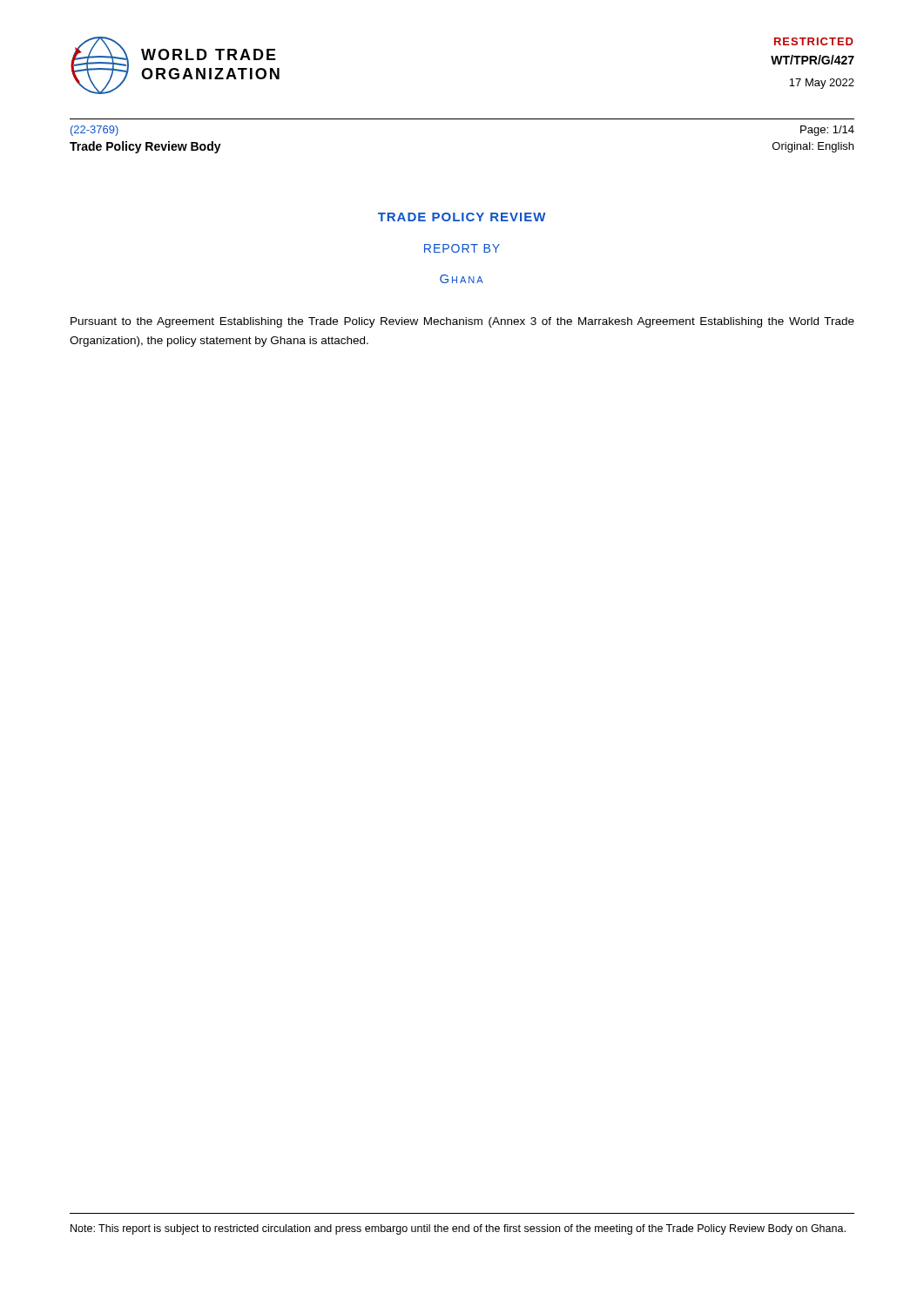924x1307 pixels.
Task: Select the text block with the text "Pursuant to the Agreement Establishing the Trade Policy"
Action: (462, 331)
